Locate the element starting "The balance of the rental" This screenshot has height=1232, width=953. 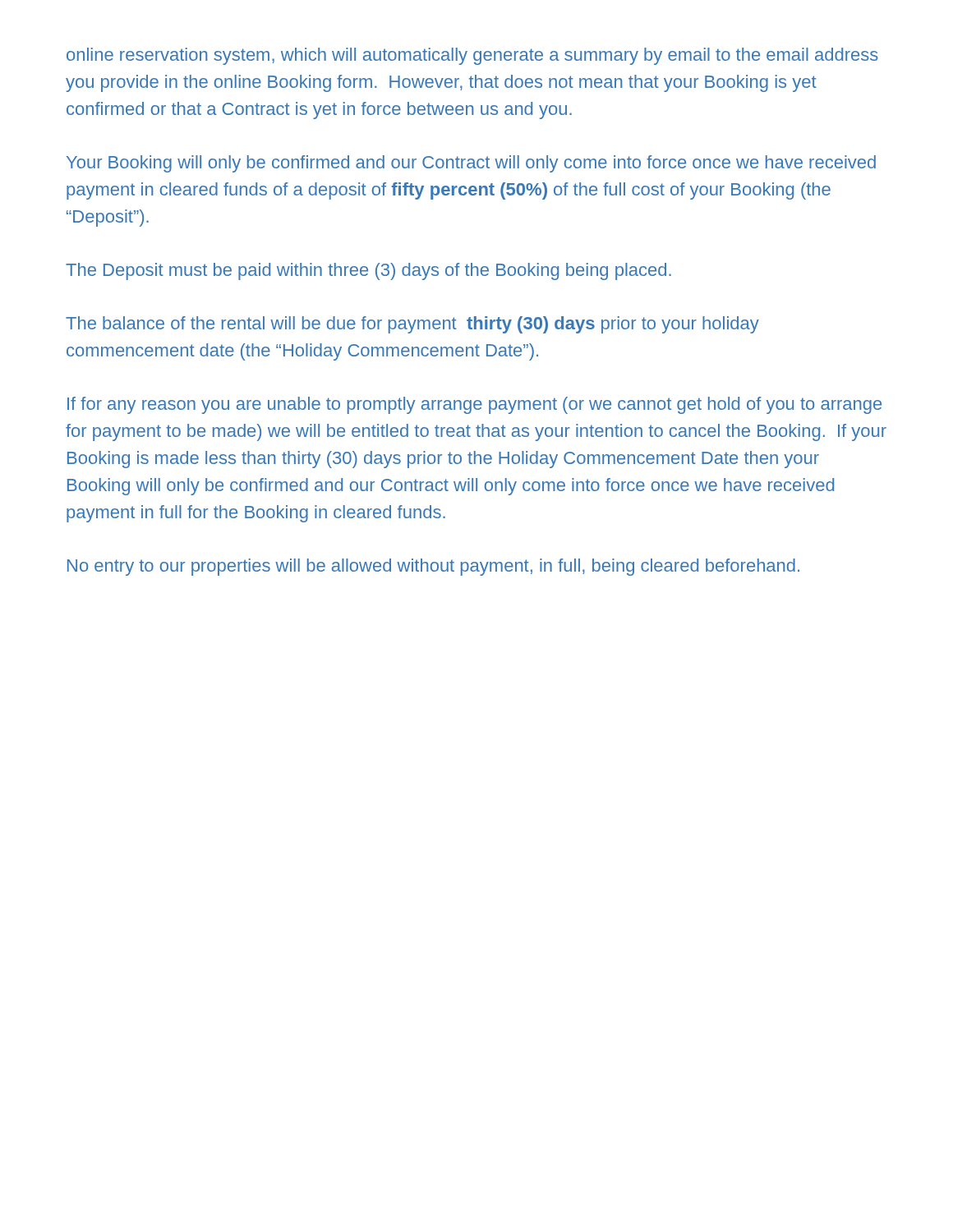pos(412,337)
